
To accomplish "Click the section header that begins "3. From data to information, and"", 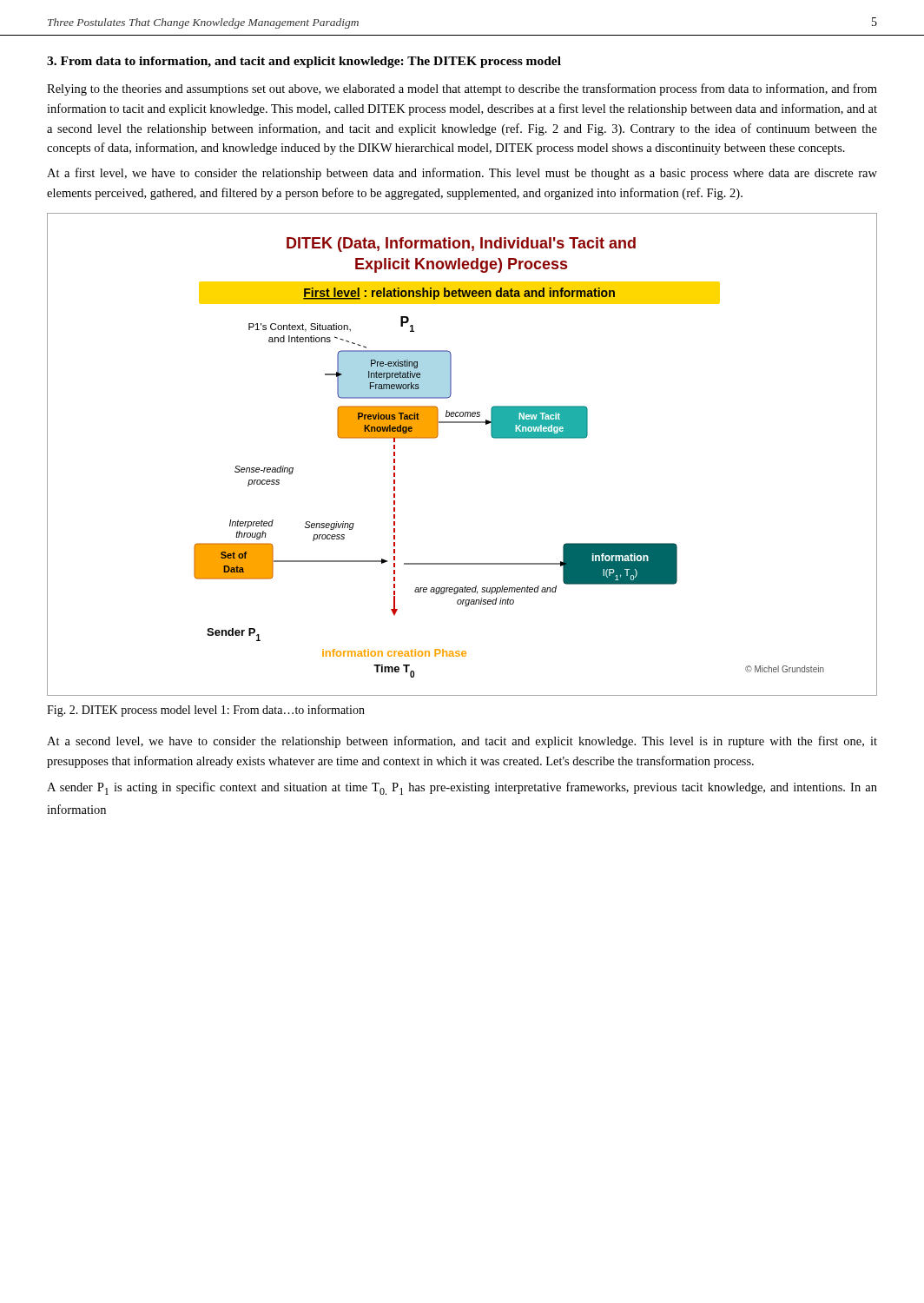I will pyautogui.click(x=304, y=60).
